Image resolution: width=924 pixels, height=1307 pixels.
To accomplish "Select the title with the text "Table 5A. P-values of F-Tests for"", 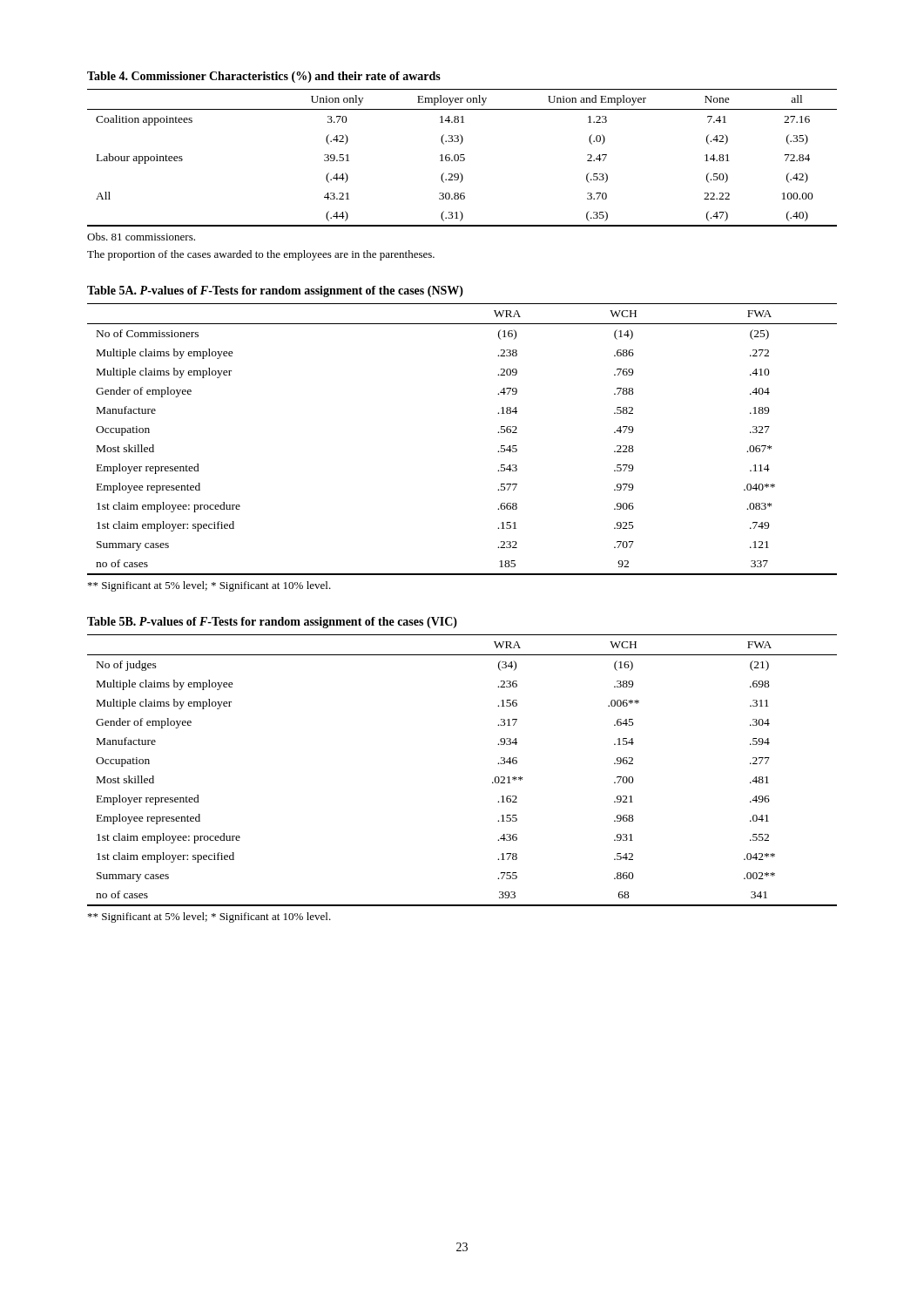I will click(275, 291).
